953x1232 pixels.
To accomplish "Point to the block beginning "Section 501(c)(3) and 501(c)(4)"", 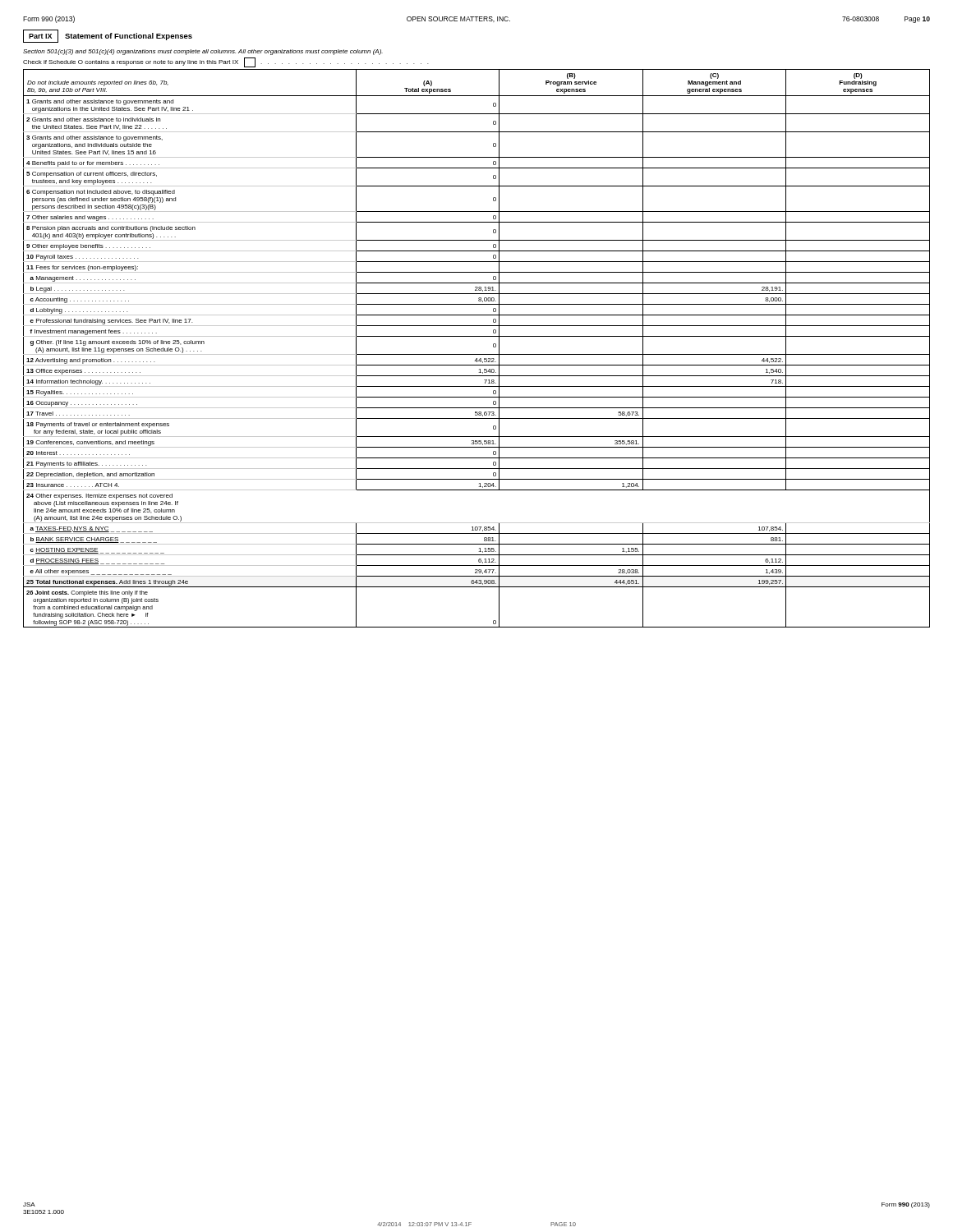I will 203,51.
